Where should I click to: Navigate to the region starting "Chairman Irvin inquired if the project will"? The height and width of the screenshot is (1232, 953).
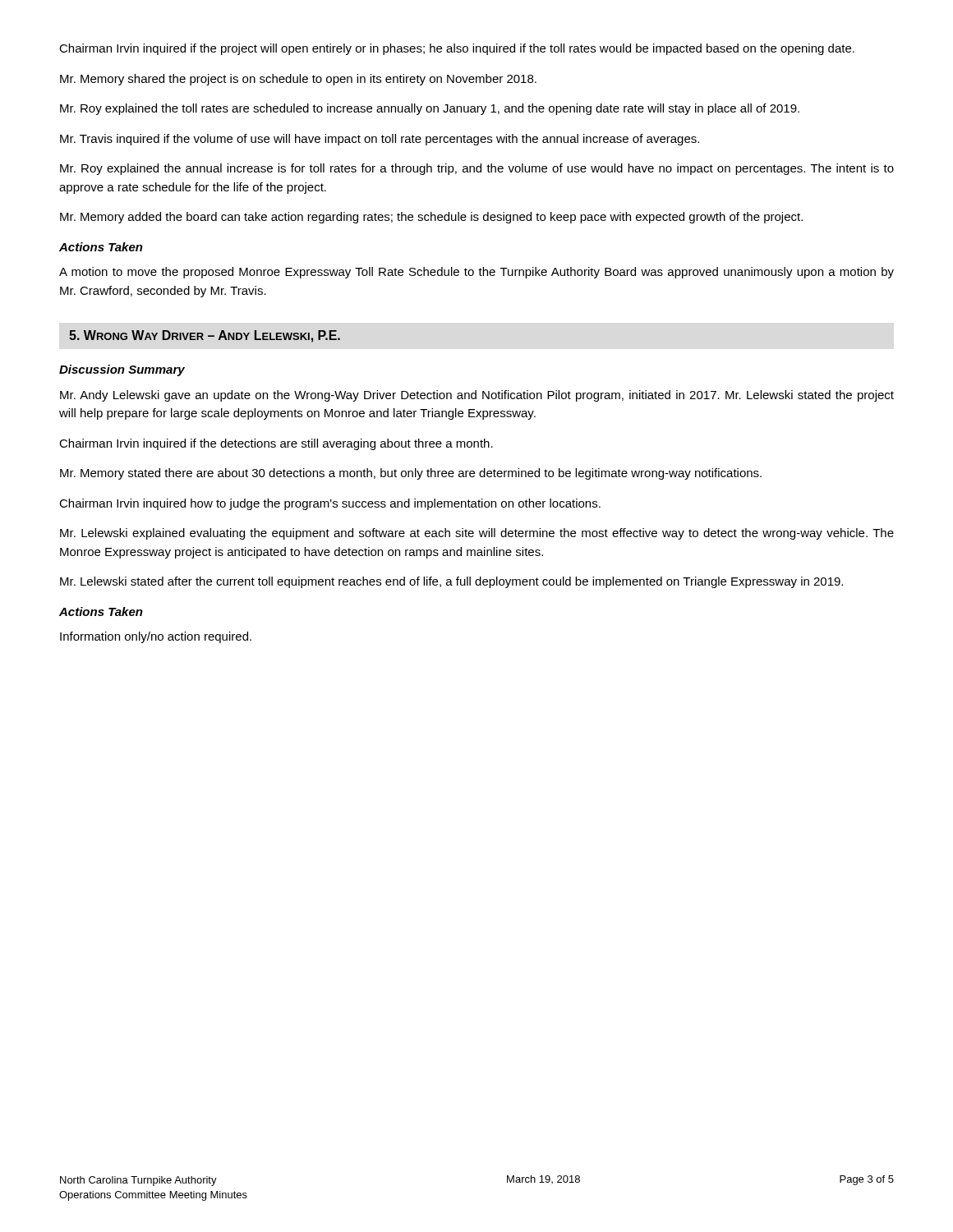(x=476, y=49)
